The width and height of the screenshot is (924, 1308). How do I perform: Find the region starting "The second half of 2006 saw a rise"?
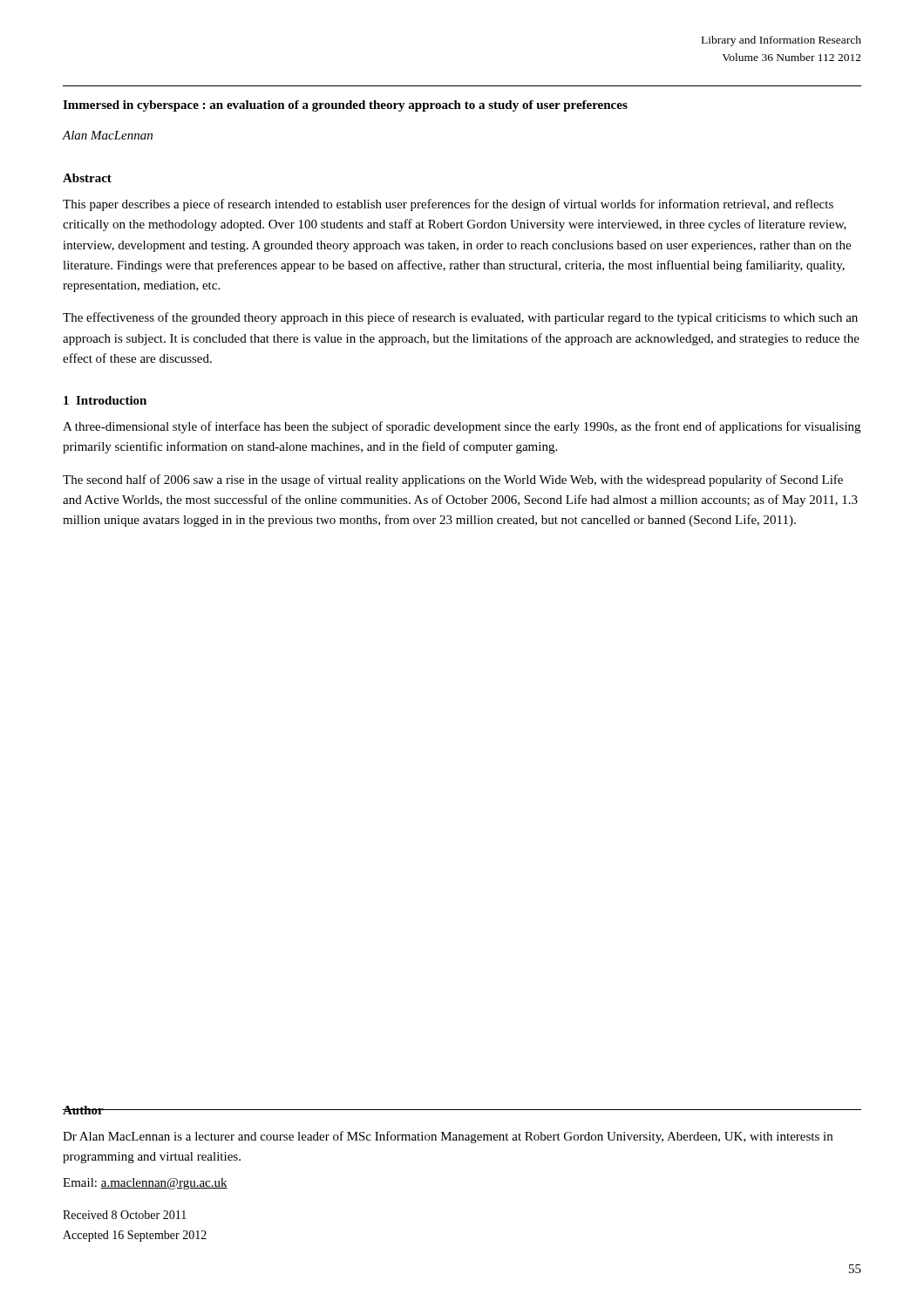click(x=460, y=499)
